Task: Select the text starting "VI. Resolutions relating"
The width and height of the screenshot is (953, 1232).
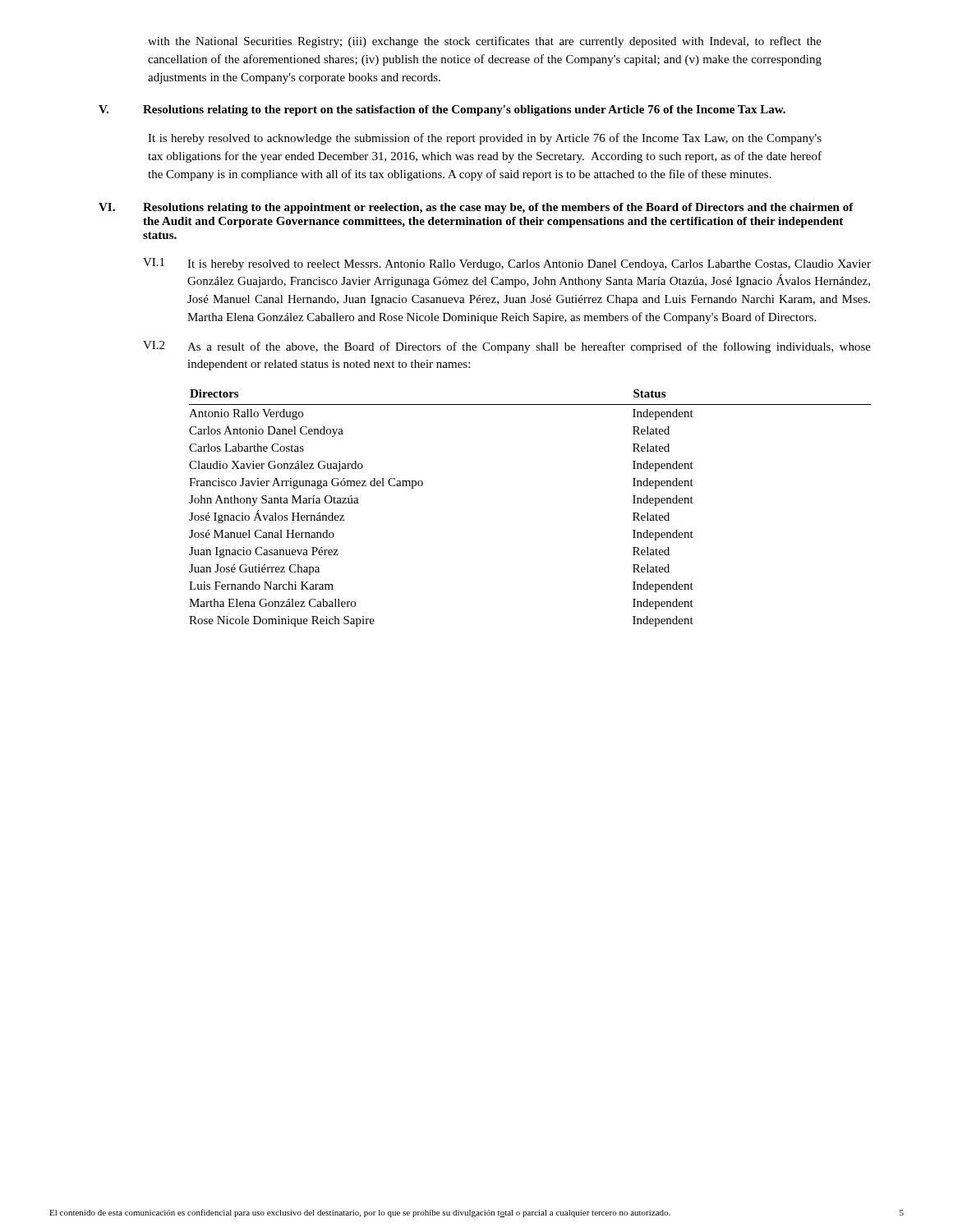Action: pos(485,221)
